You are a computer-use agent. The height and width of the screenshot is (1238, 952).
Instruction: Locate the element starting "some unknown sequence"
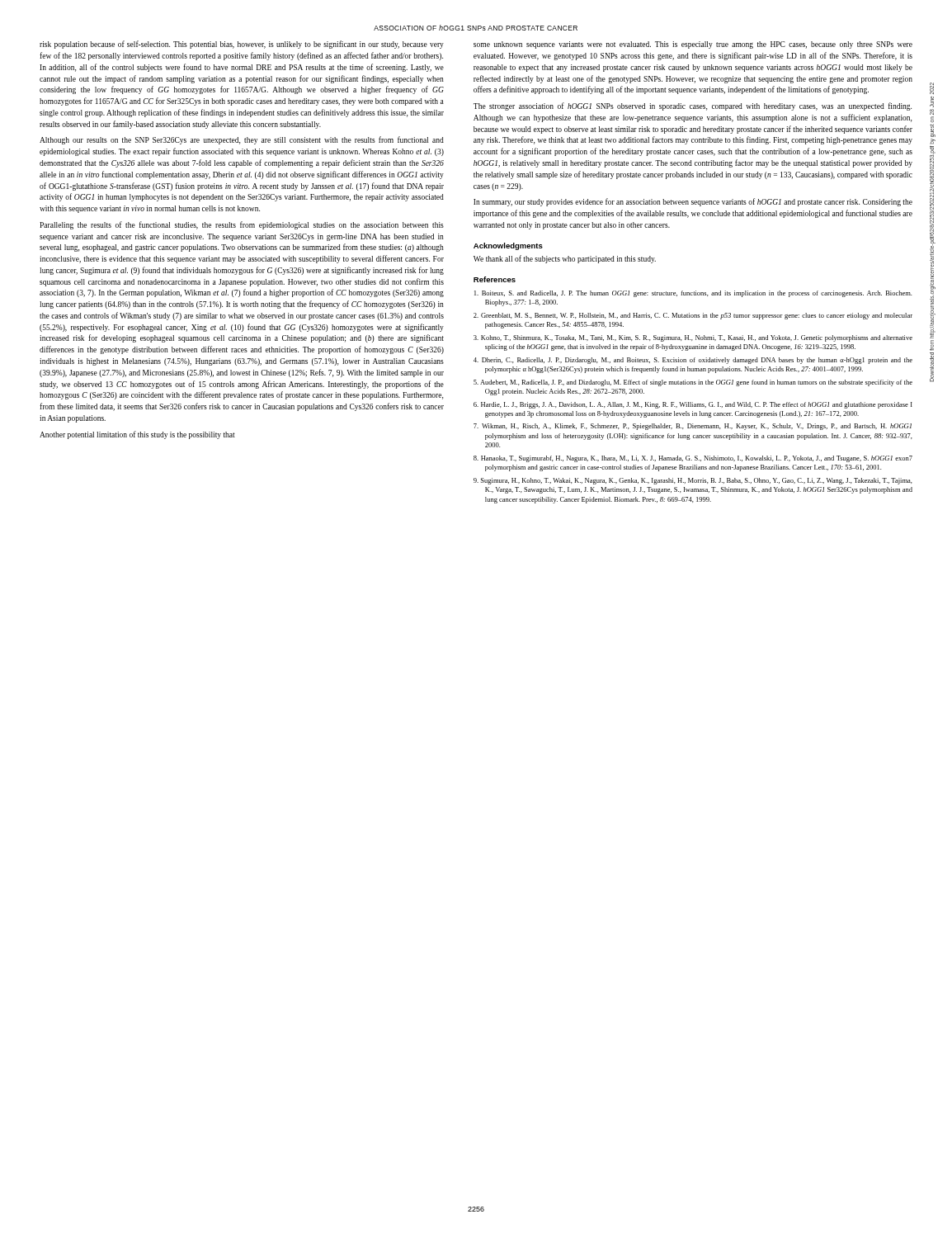[x=693, y=68]
